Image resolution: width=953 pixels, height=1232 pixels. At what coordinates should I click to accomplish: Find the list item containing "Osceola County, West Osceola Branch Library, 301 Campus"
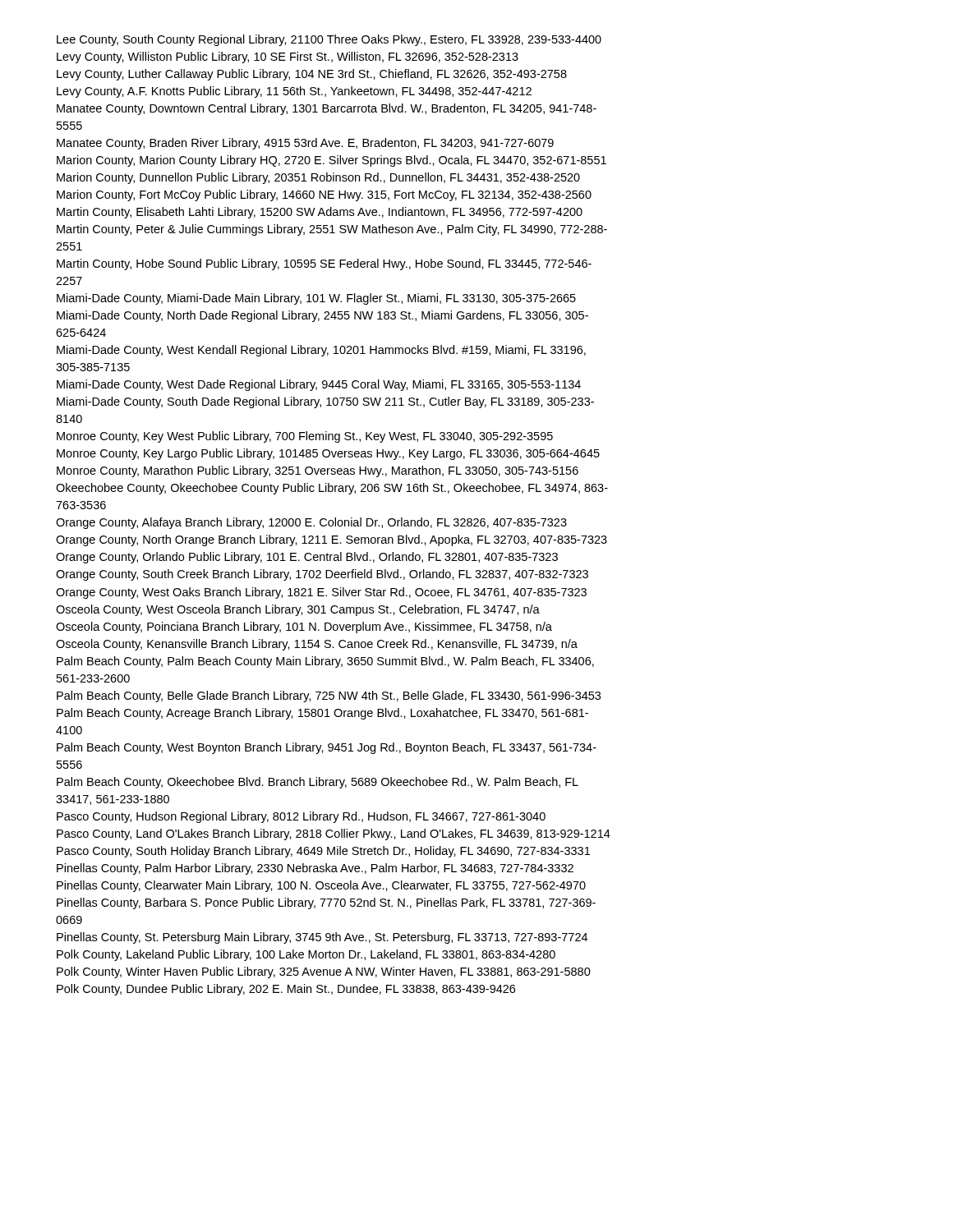[298, 609]
